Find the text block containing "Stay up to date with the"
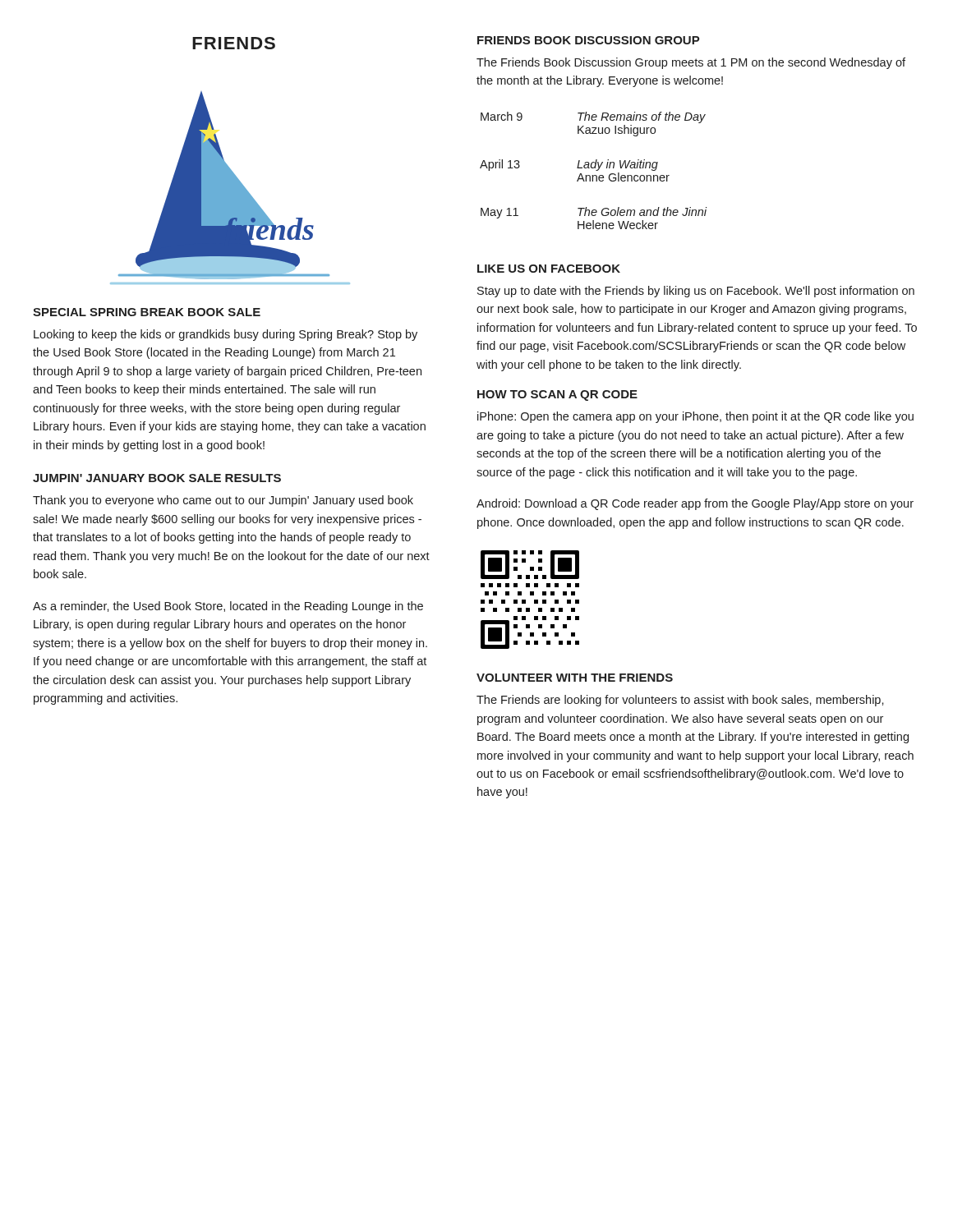 697,328
